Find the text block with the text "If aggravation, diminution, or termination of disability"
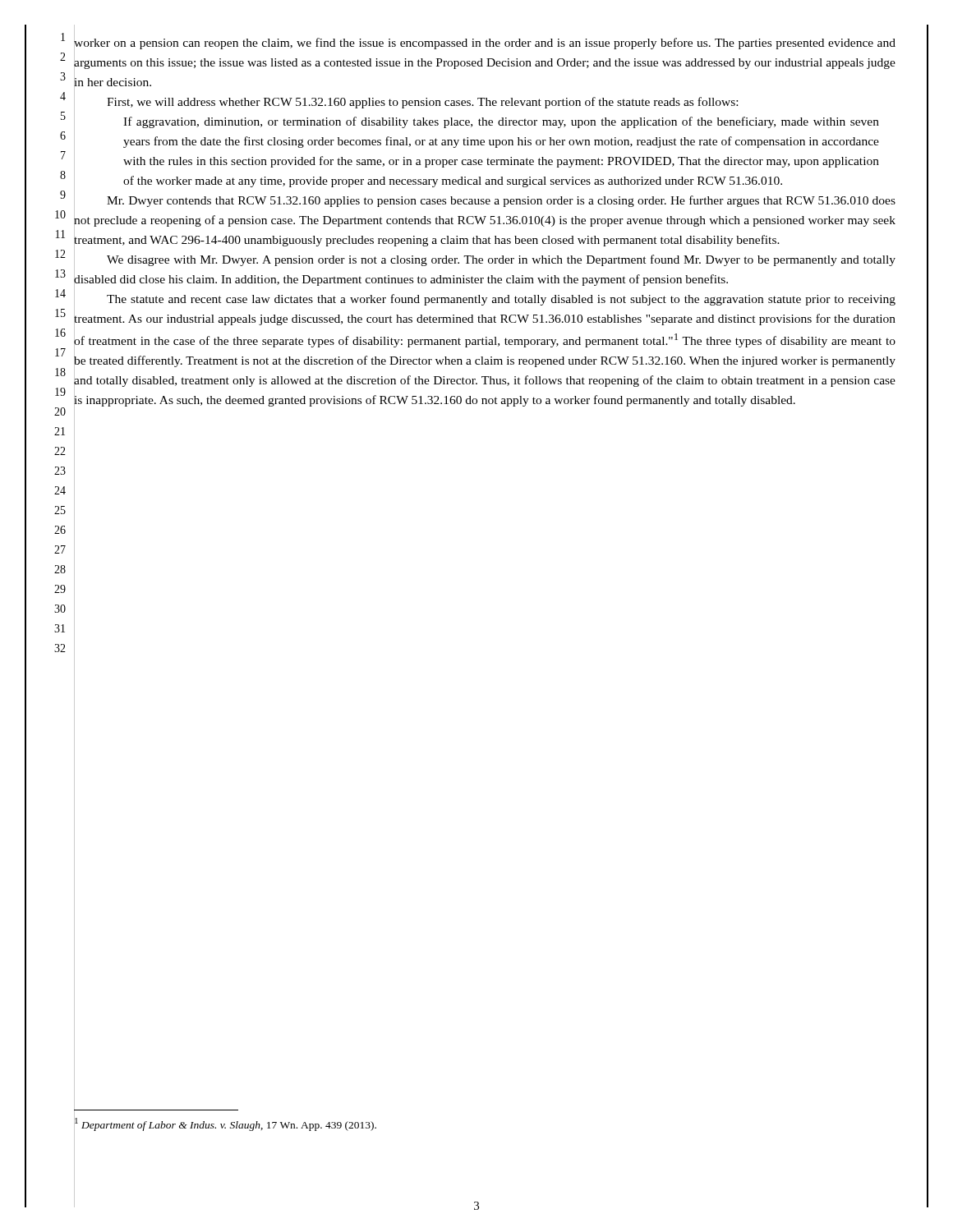The image size is (953, 1232). pyautogui.click(x=501, y=151)
